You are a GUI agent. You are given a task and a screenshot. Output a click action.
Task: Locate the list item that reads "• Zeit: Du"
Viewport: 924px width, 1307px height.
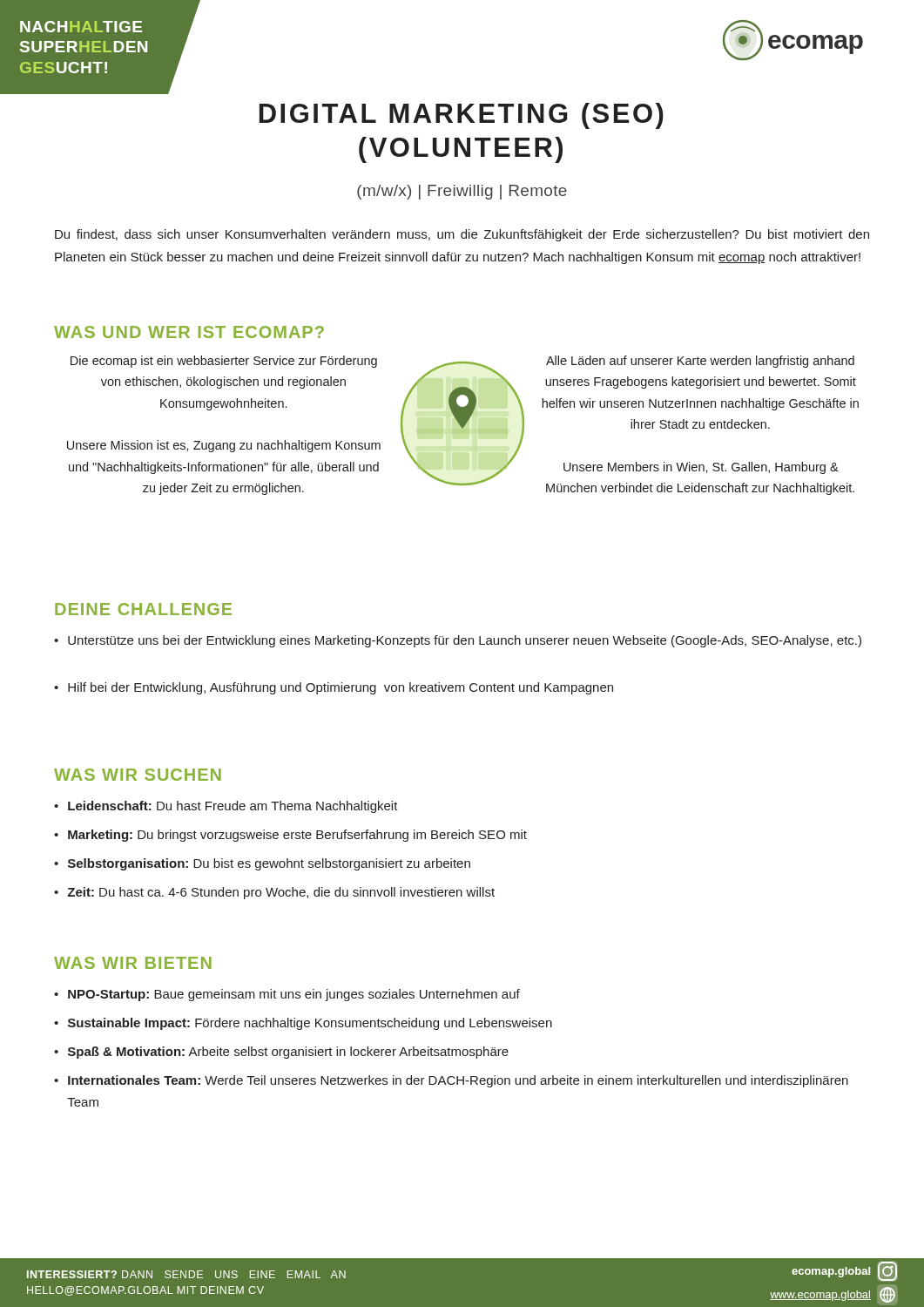pyautogui.click(x=274, y=892)
